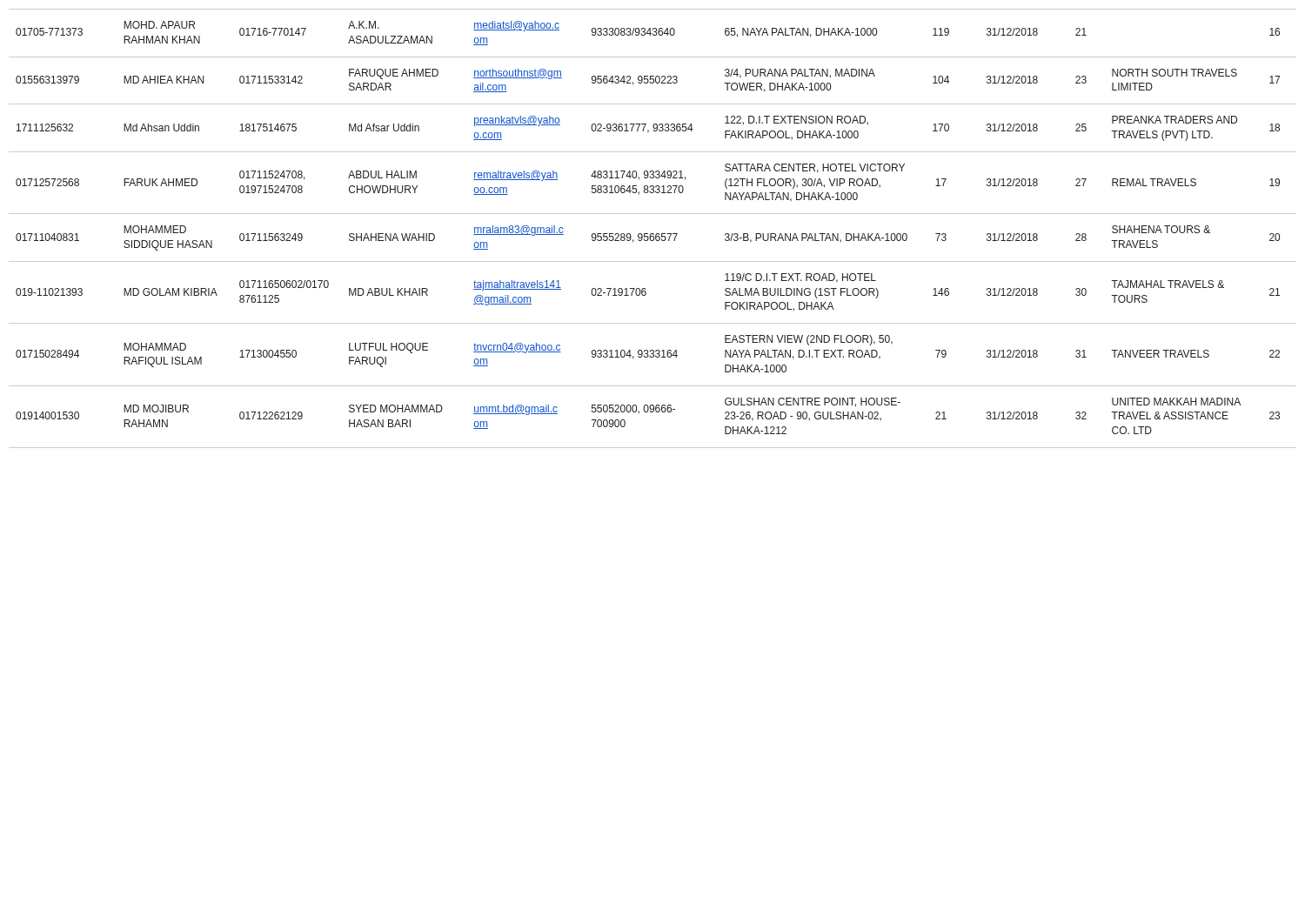
Task: Find a table
Action: point(652,228)
